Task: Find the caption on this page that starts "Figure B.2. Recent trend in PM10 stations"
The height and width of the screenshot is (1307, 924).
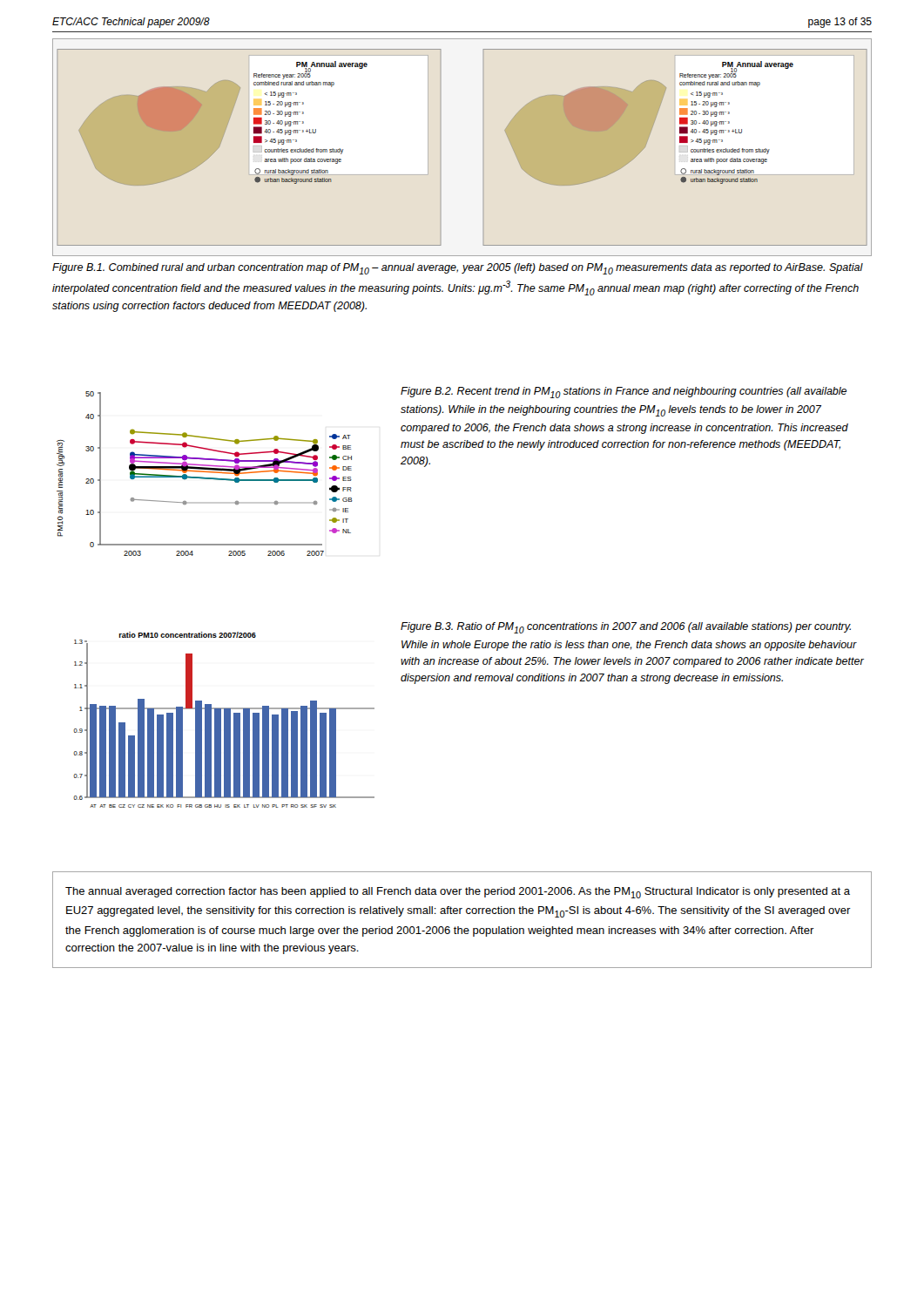Action: [624, 426]
